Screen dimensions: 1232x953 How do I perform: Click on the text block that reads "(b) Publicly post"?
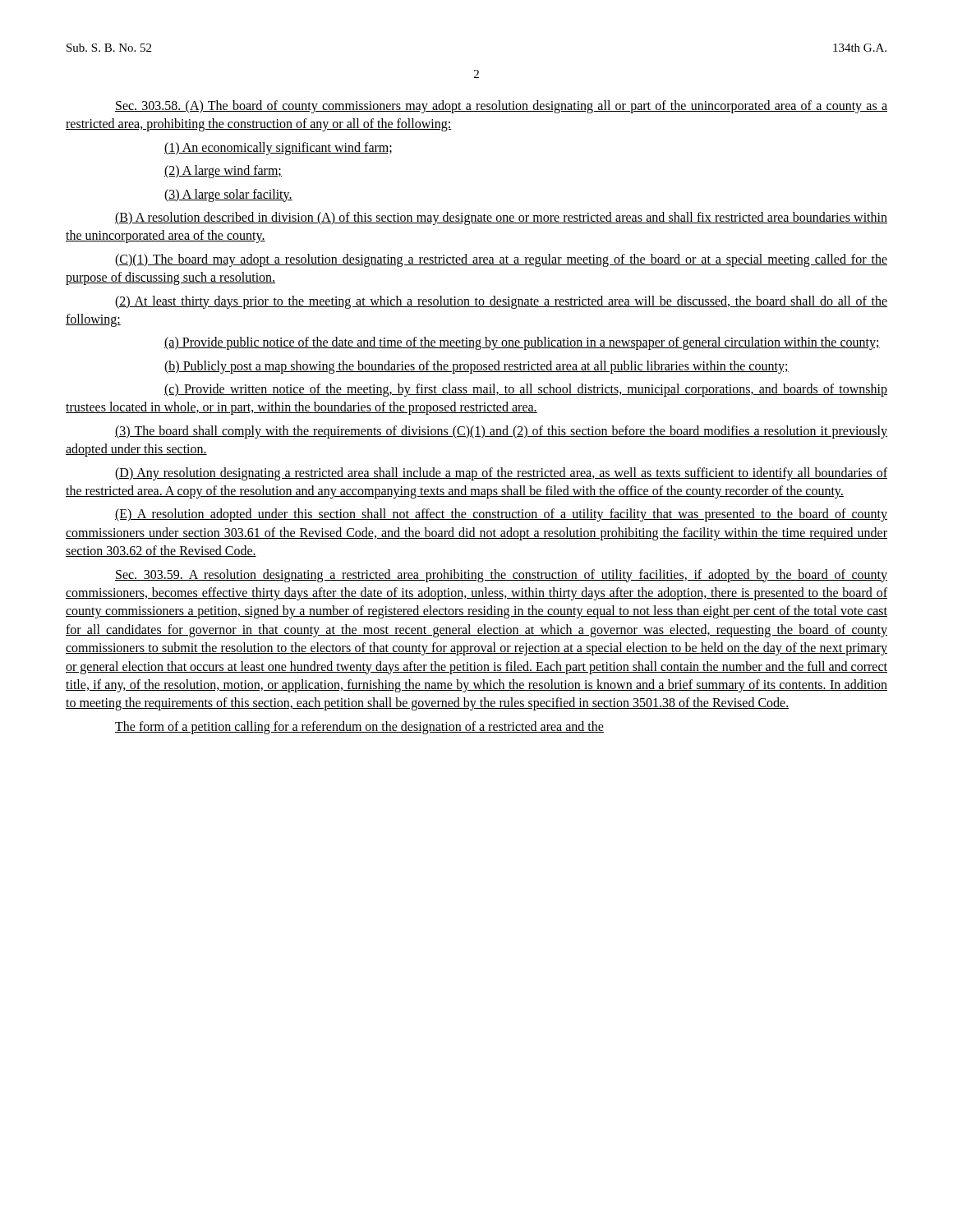pos(476,366)
